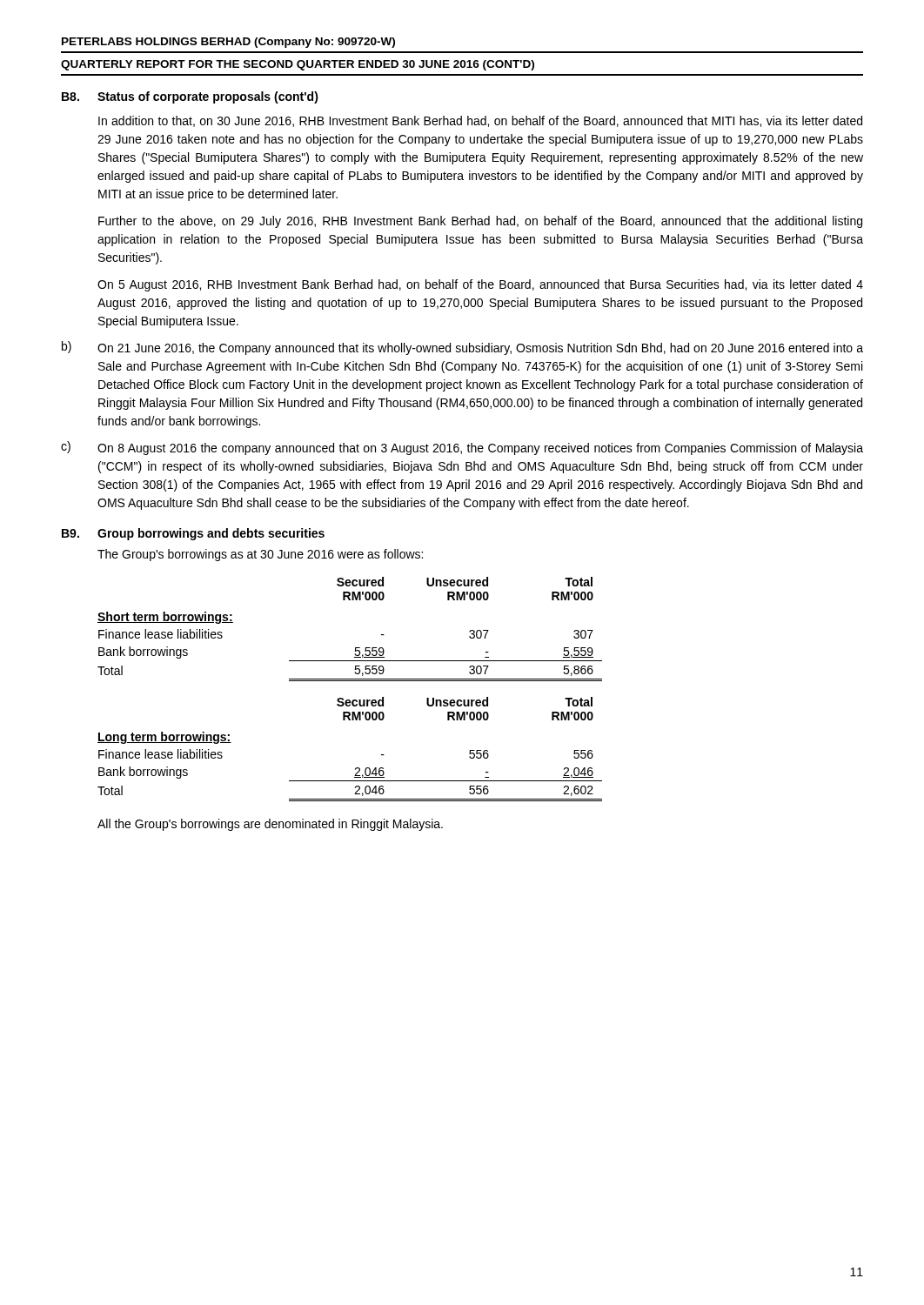The width and height of the screenshot is (924, 1305).
Task: Locate the section header containing "B9. Group borrowings and debts securities"
Action: tap(193, 533)
